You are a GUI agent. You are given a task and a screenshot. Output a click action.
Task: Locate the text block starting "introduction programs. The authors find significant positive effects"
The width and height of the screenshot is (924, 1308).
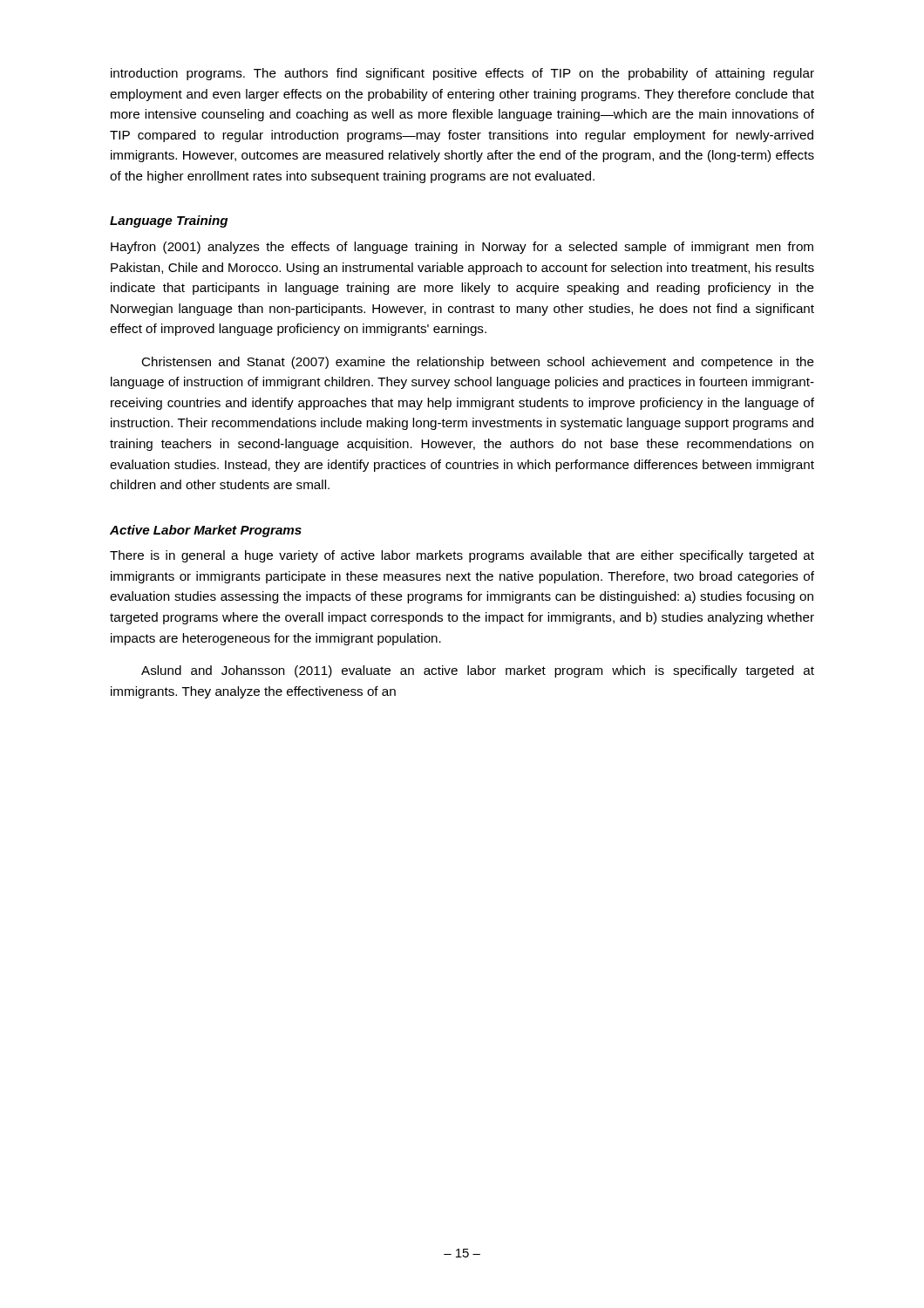click(462, 124)
